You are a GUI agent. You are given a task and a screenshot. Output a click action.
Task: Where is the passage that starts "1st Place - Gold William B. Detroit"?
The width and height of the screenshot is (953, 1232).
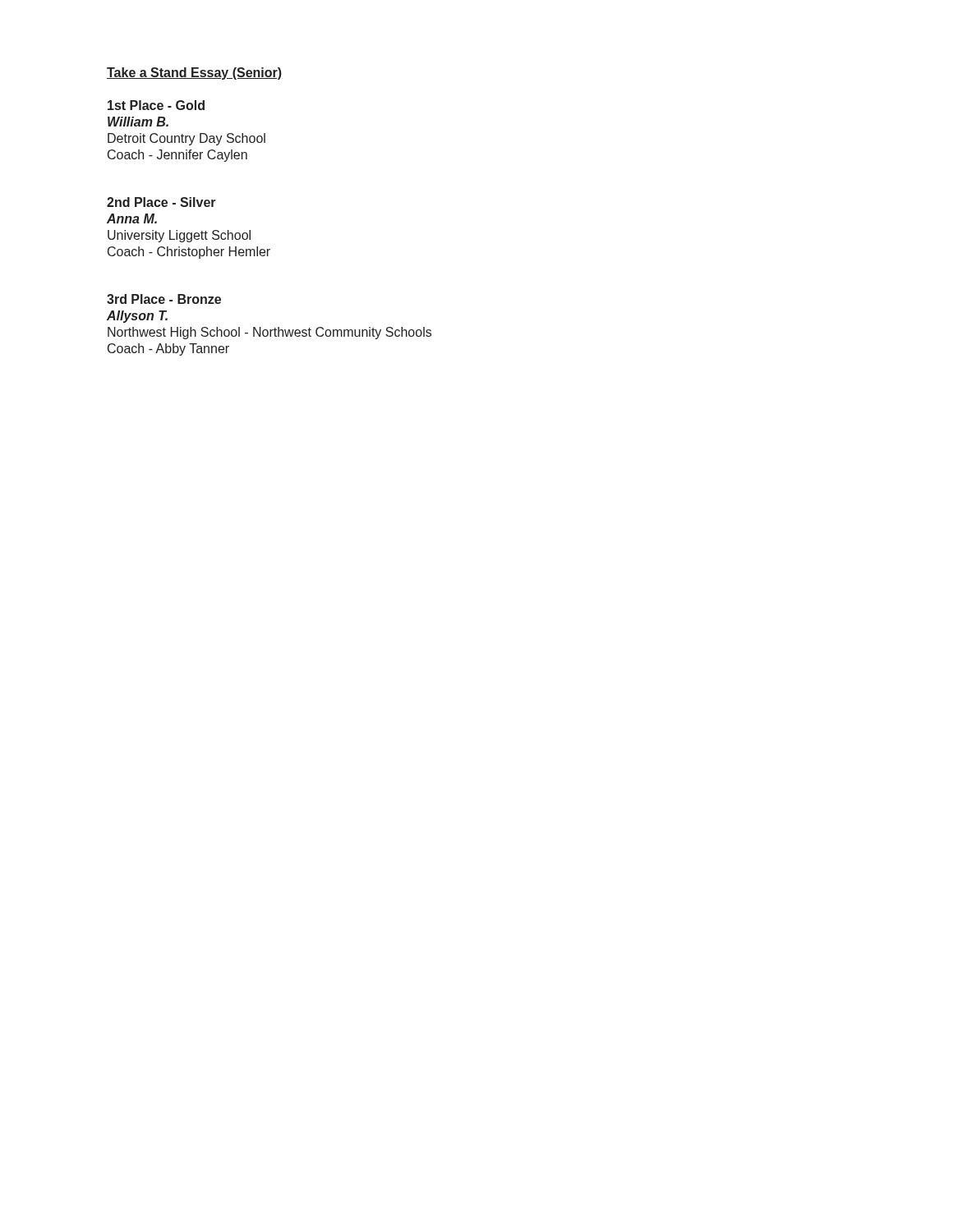tap(156, 105)
